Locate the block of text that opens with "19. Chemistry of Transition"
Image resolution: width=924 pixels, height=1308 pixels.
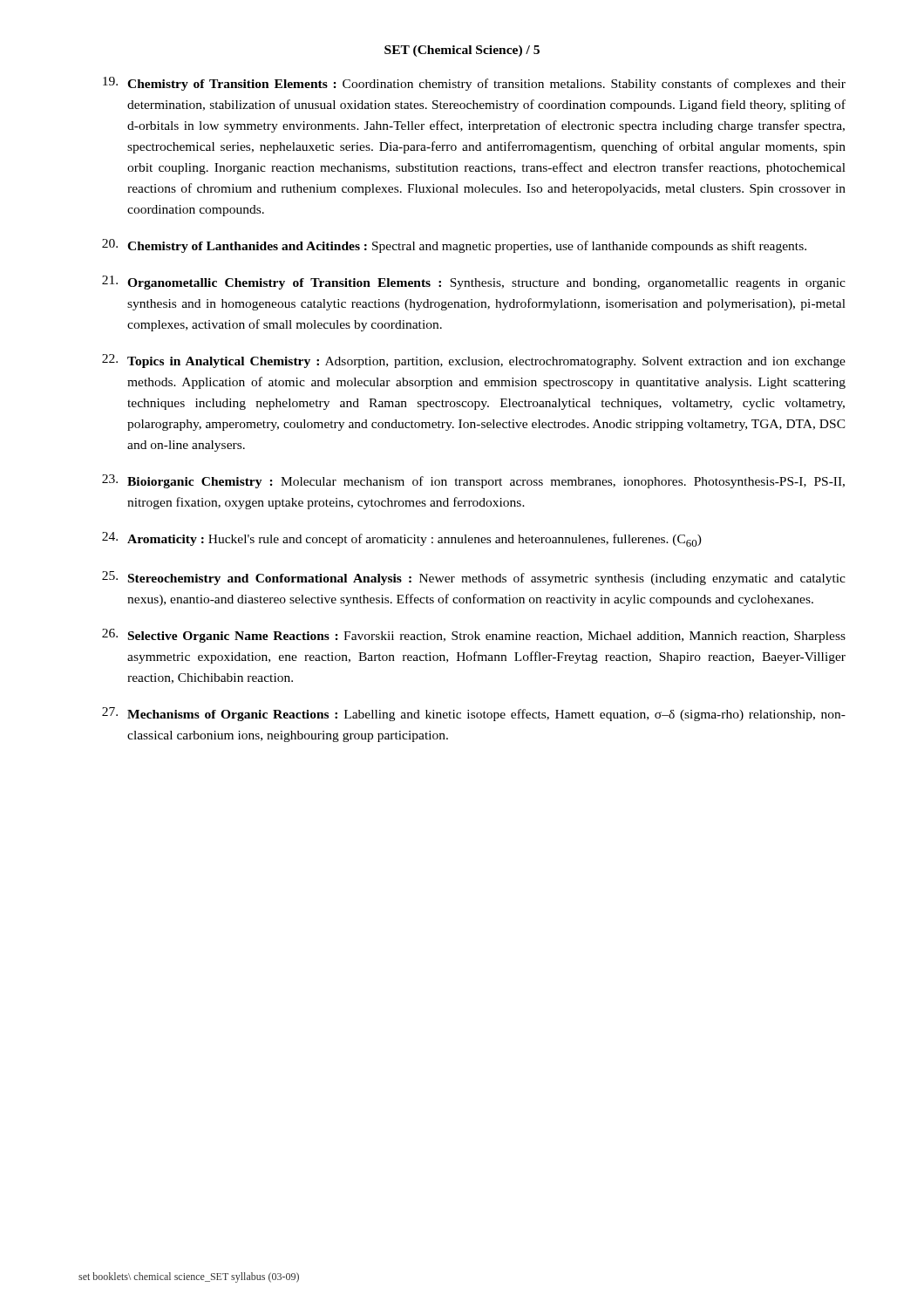point(462,147)
